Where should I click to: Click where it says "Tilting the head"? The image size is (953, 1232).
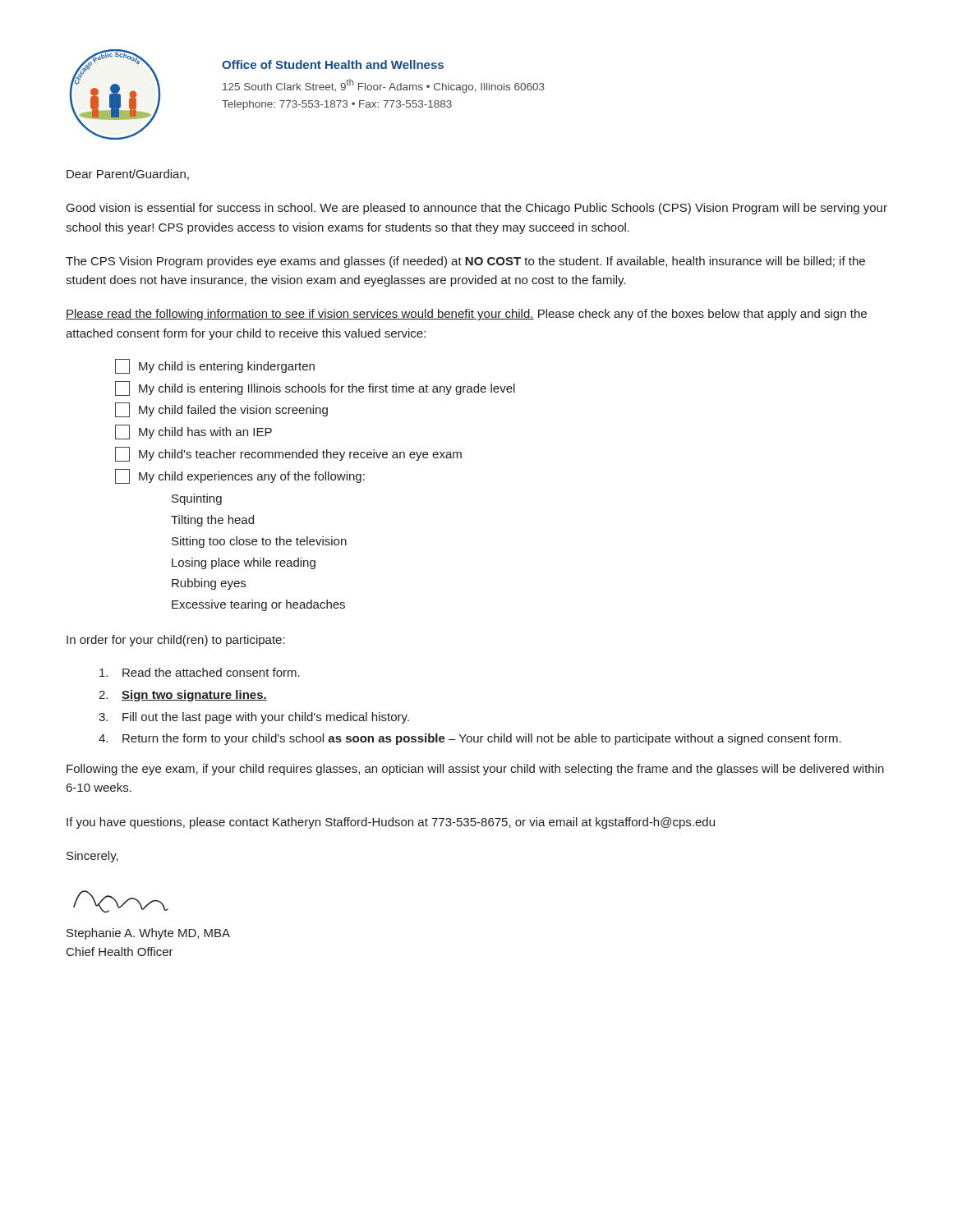(x=213, y=519)
